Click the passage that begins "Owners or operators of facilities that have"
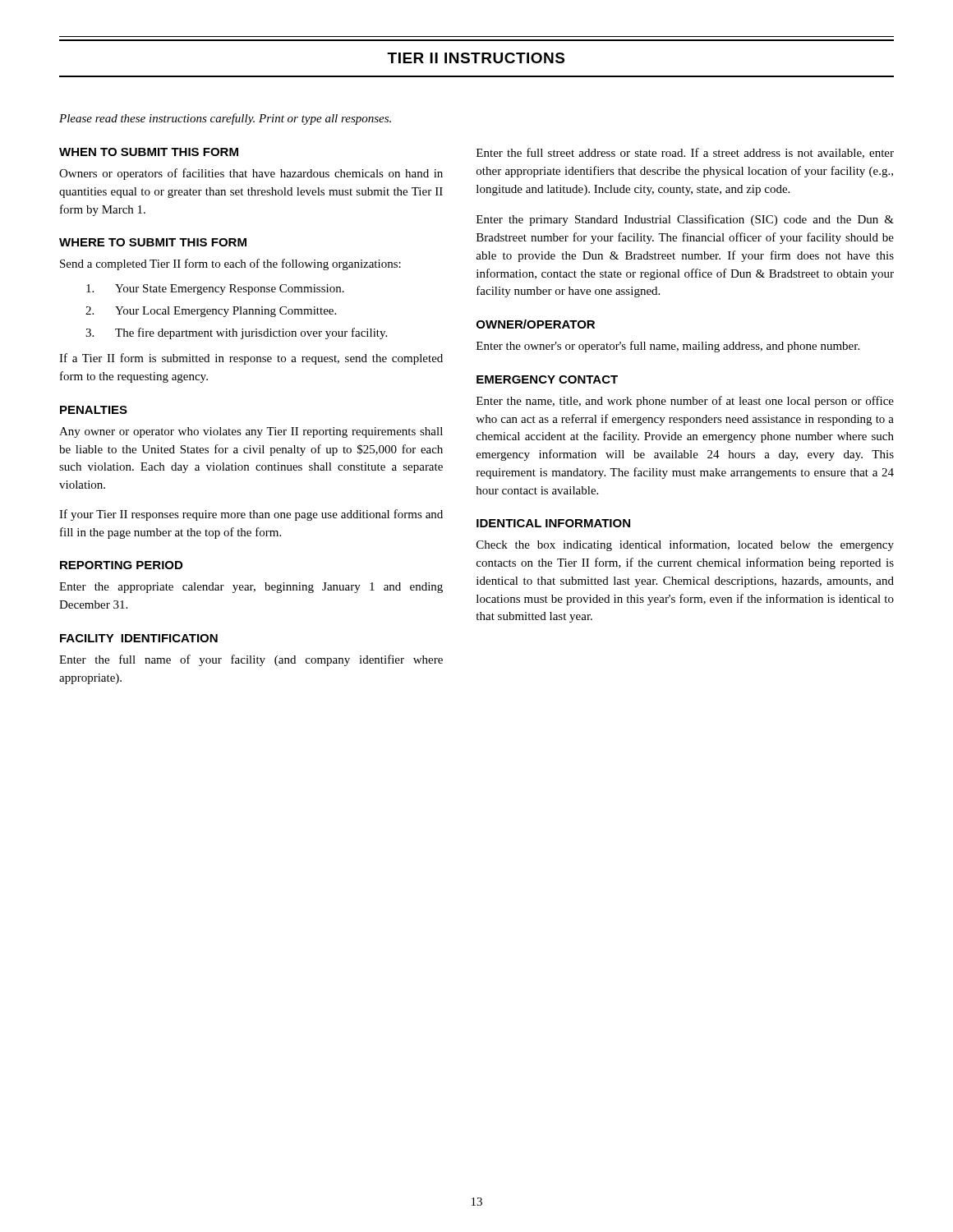 [x=251, y=191]
